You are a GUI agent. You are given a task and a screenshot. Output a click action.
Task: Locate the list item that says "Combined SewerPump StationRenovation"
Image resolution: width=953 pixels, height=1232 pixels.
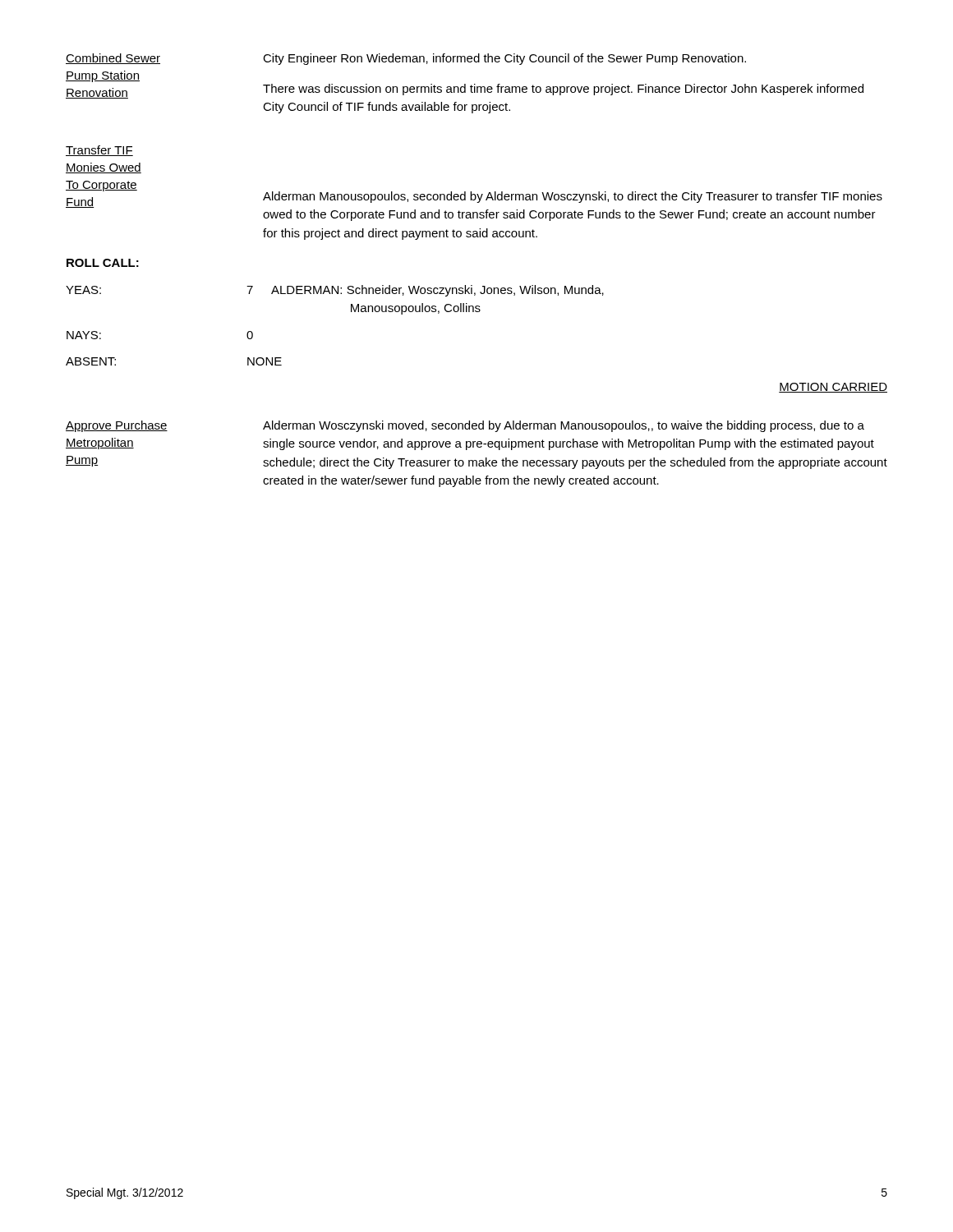[x=113, y=75]
